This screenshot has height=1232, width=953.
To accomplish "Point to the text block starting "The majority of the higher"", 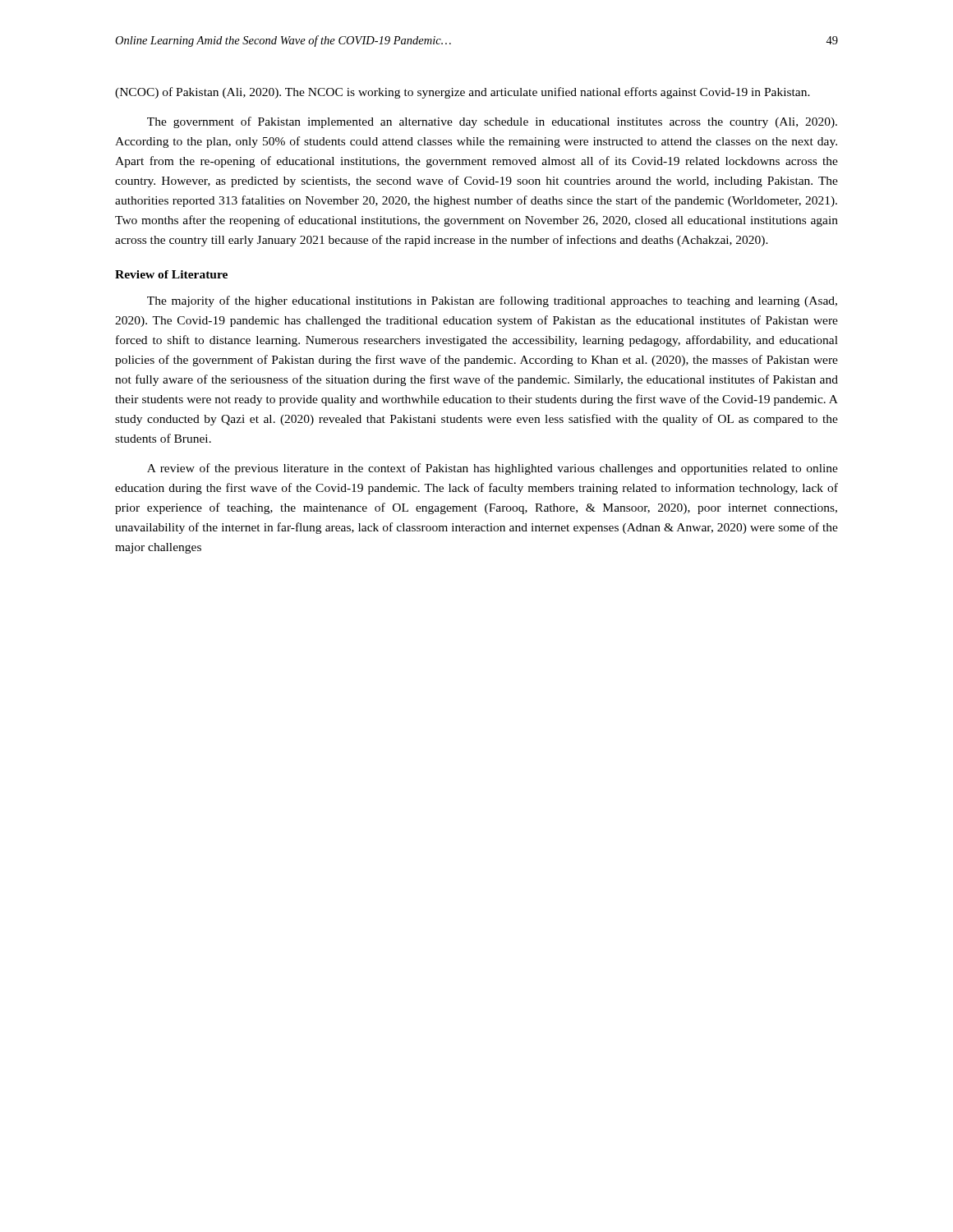I will (x=476, y=424).
